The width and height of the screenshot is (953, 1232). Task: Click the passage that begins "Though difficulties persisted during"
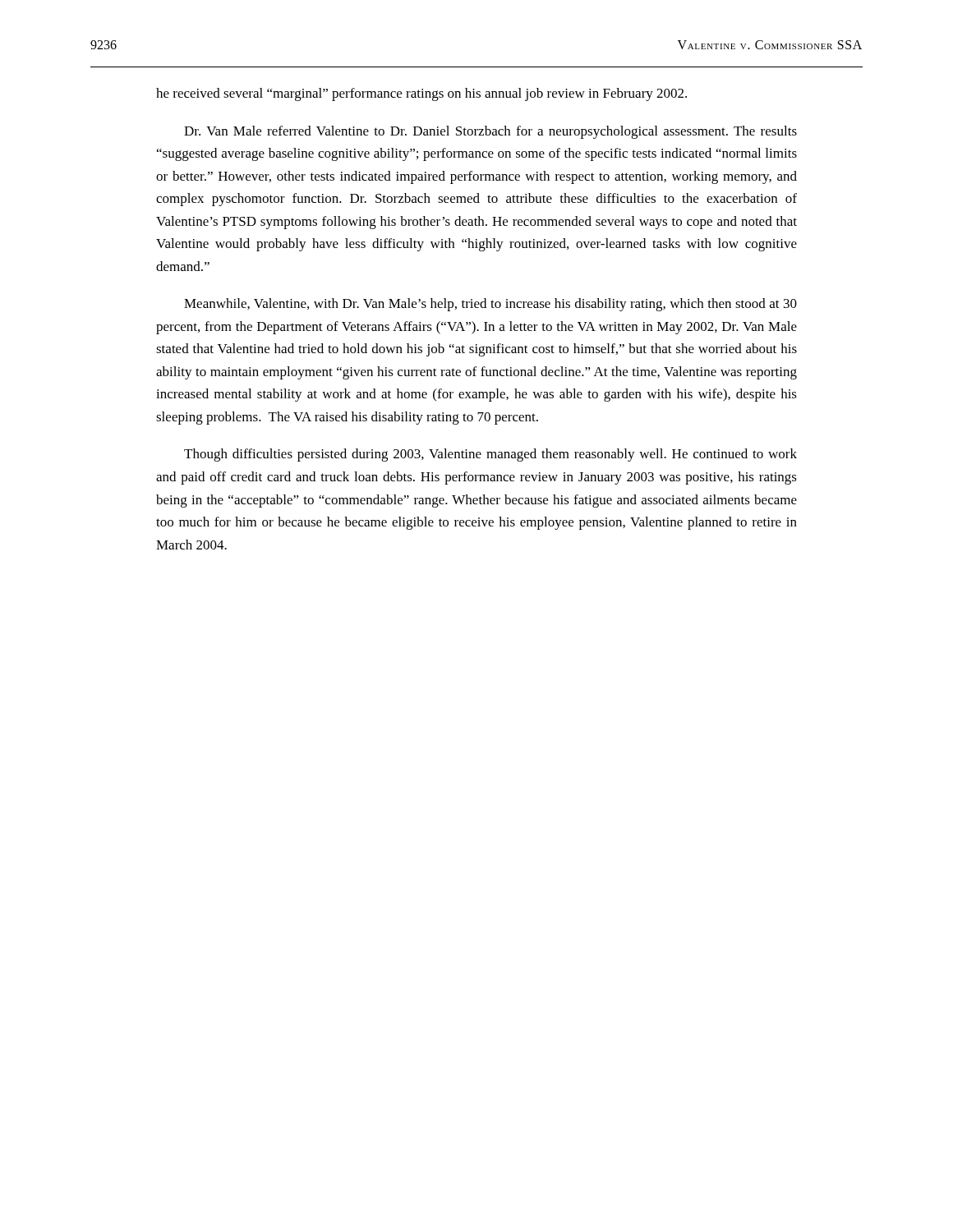click(476, 499)
